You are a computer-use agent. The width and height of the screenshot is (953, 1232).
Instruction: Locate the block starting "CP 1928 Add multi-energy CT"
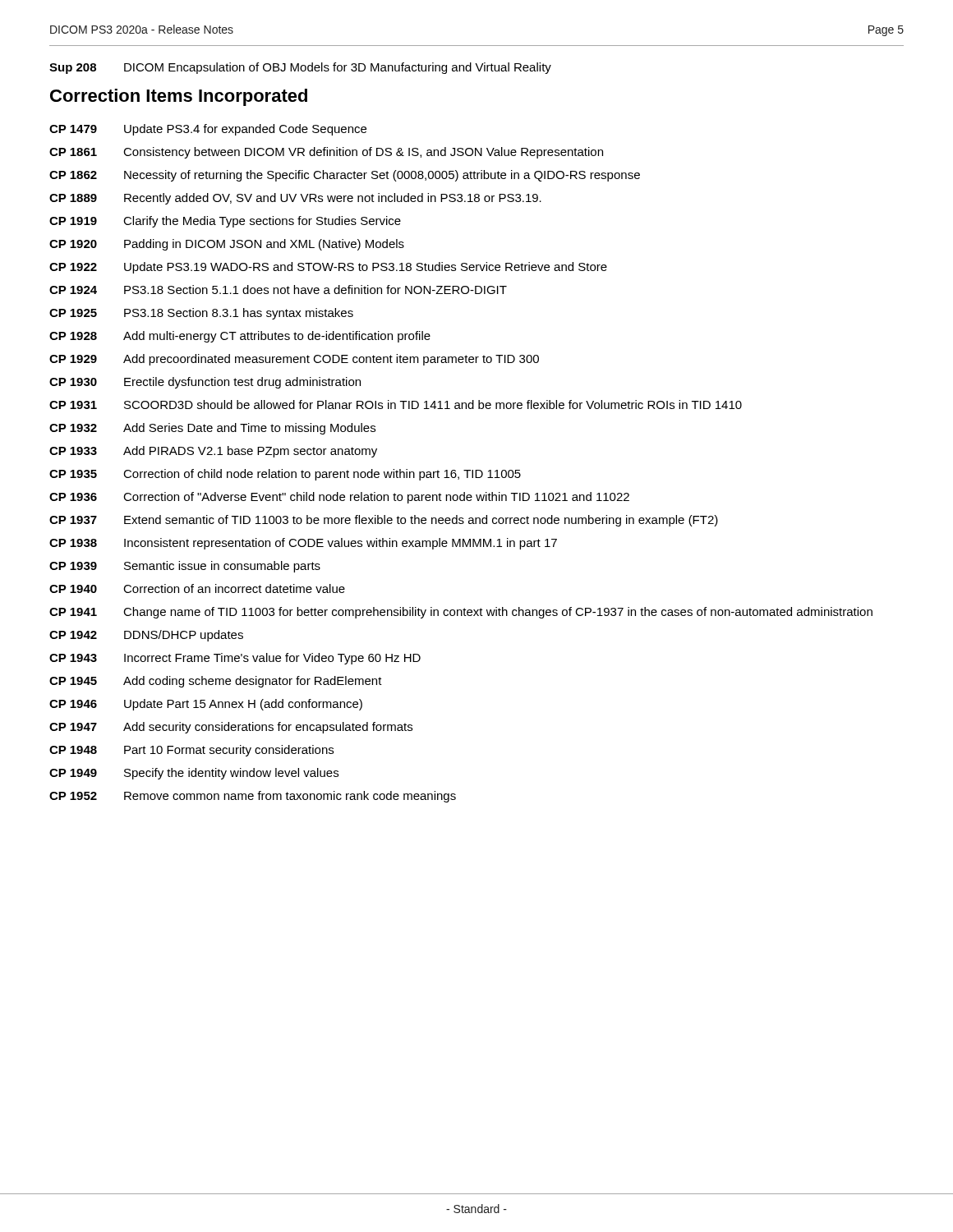pos(240,337)
